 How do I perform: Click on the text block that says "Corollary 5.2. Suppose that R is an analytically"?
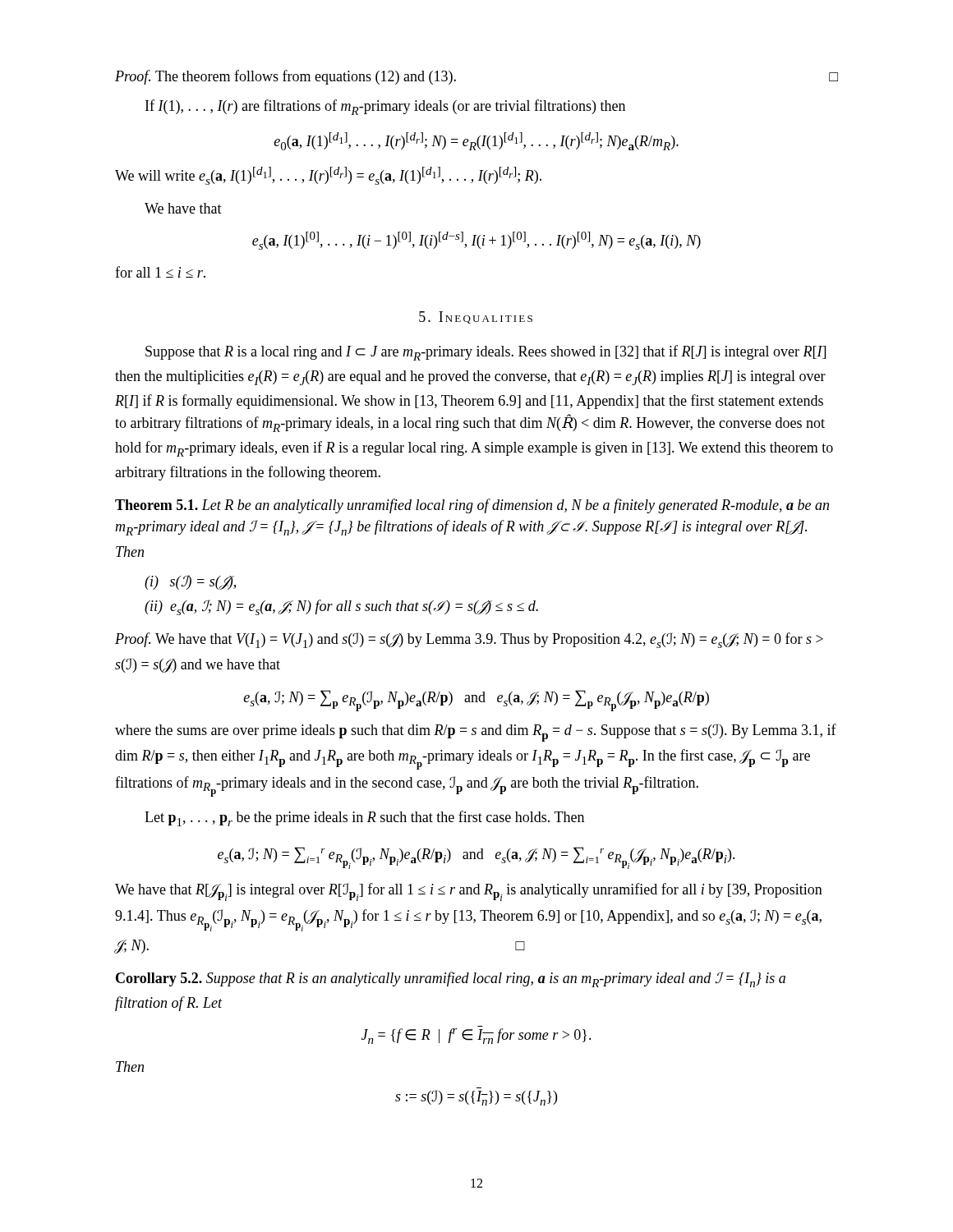pos(476,1039)
